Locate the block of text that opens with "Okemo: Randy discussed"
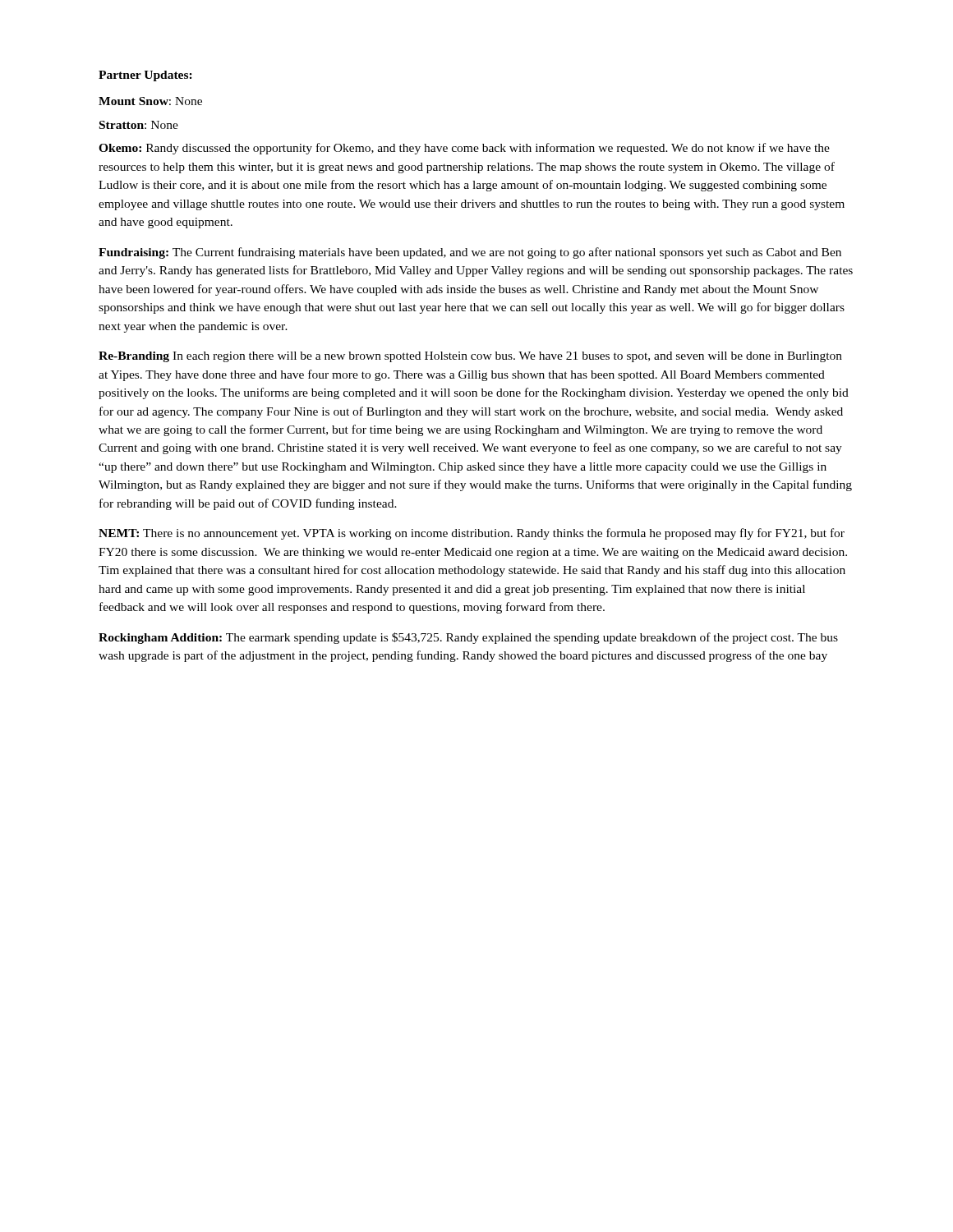This screenshot has width=953, height=1232. tap(472, 185)
